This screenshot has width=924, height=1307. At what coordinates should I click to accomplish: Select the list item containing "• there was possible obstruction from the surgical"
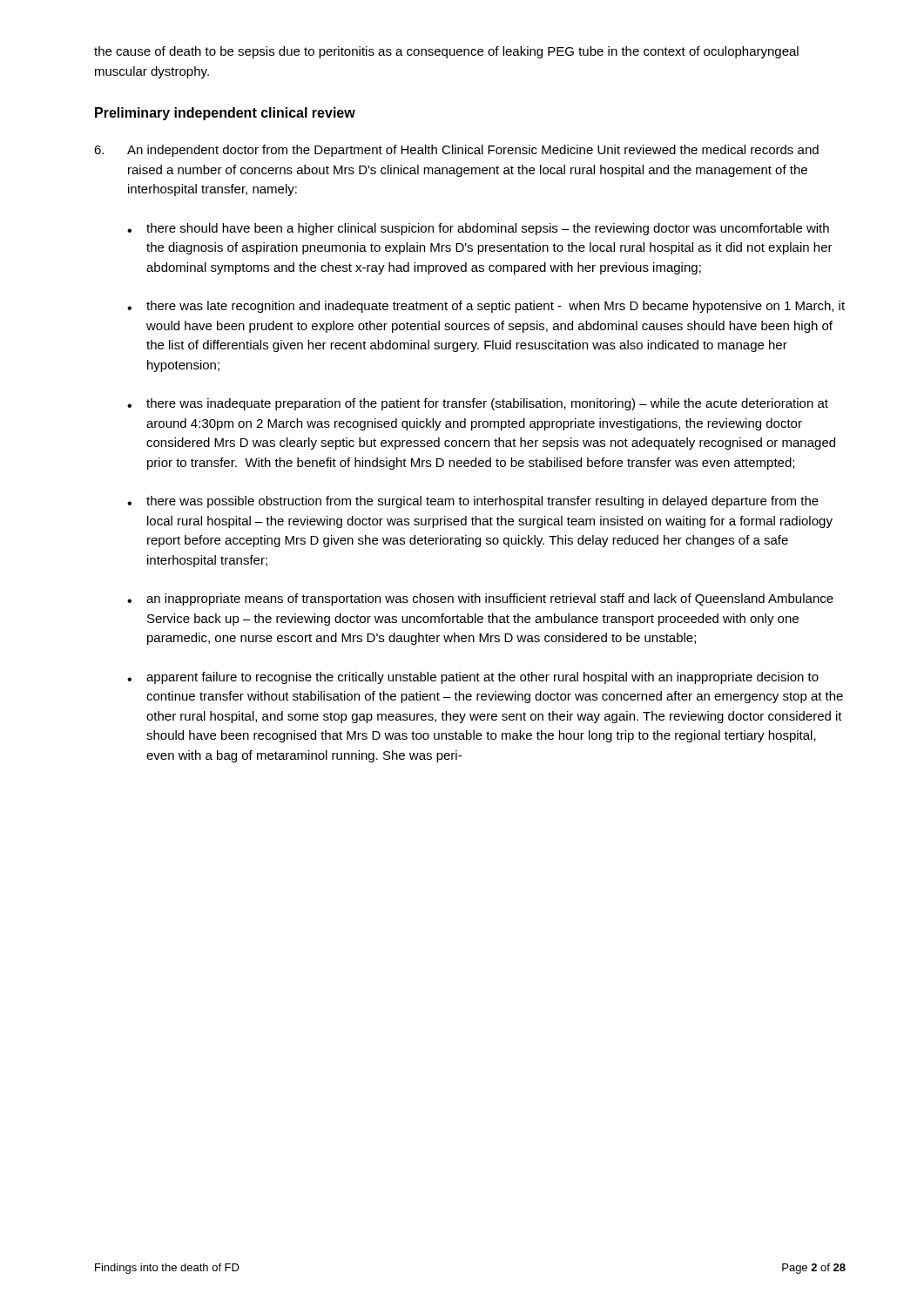(x=486, y=531)
